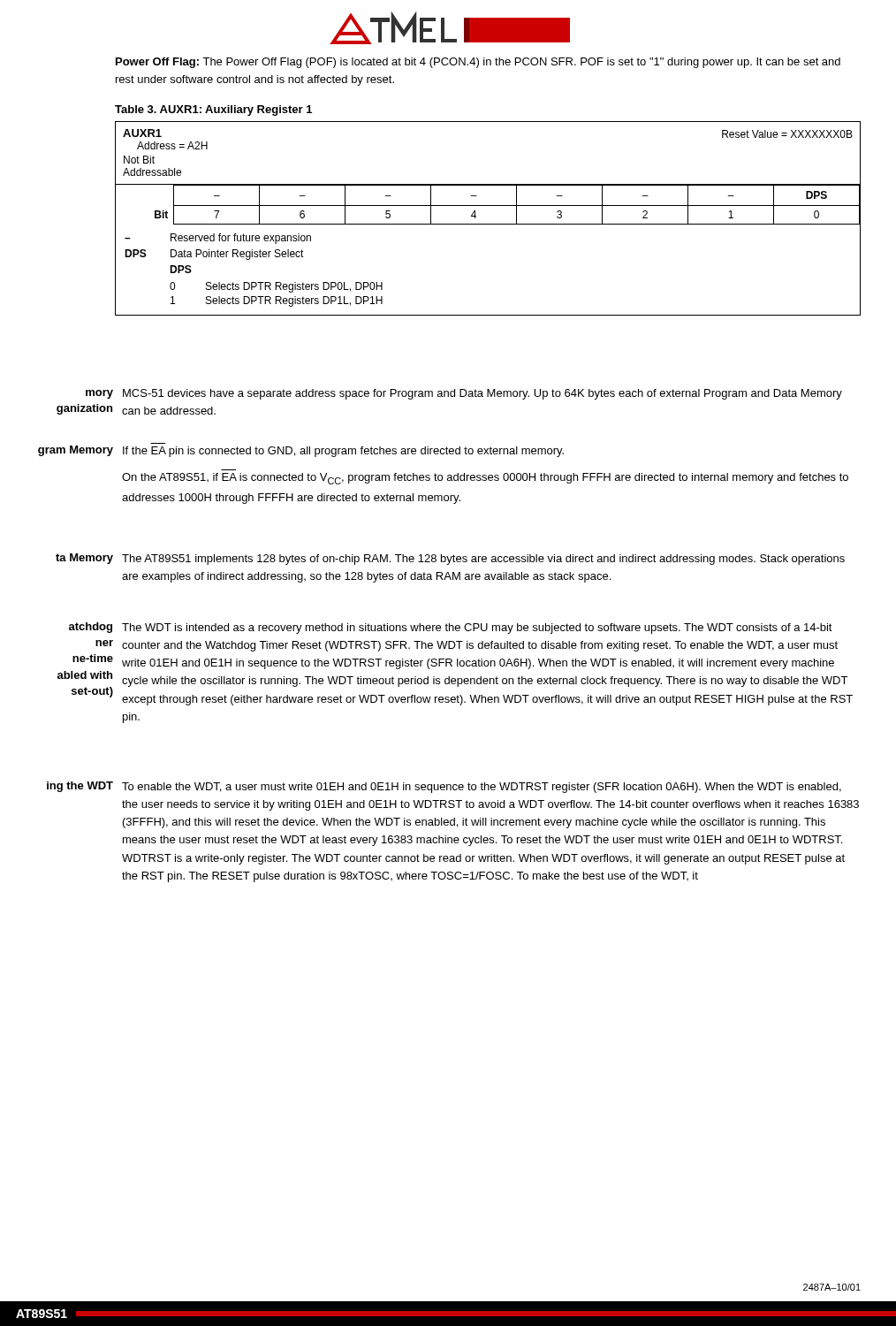Navigate to the text starting "The AT89S51 implements 128 bytes"
896x1326 pixels.
point(483,567)
